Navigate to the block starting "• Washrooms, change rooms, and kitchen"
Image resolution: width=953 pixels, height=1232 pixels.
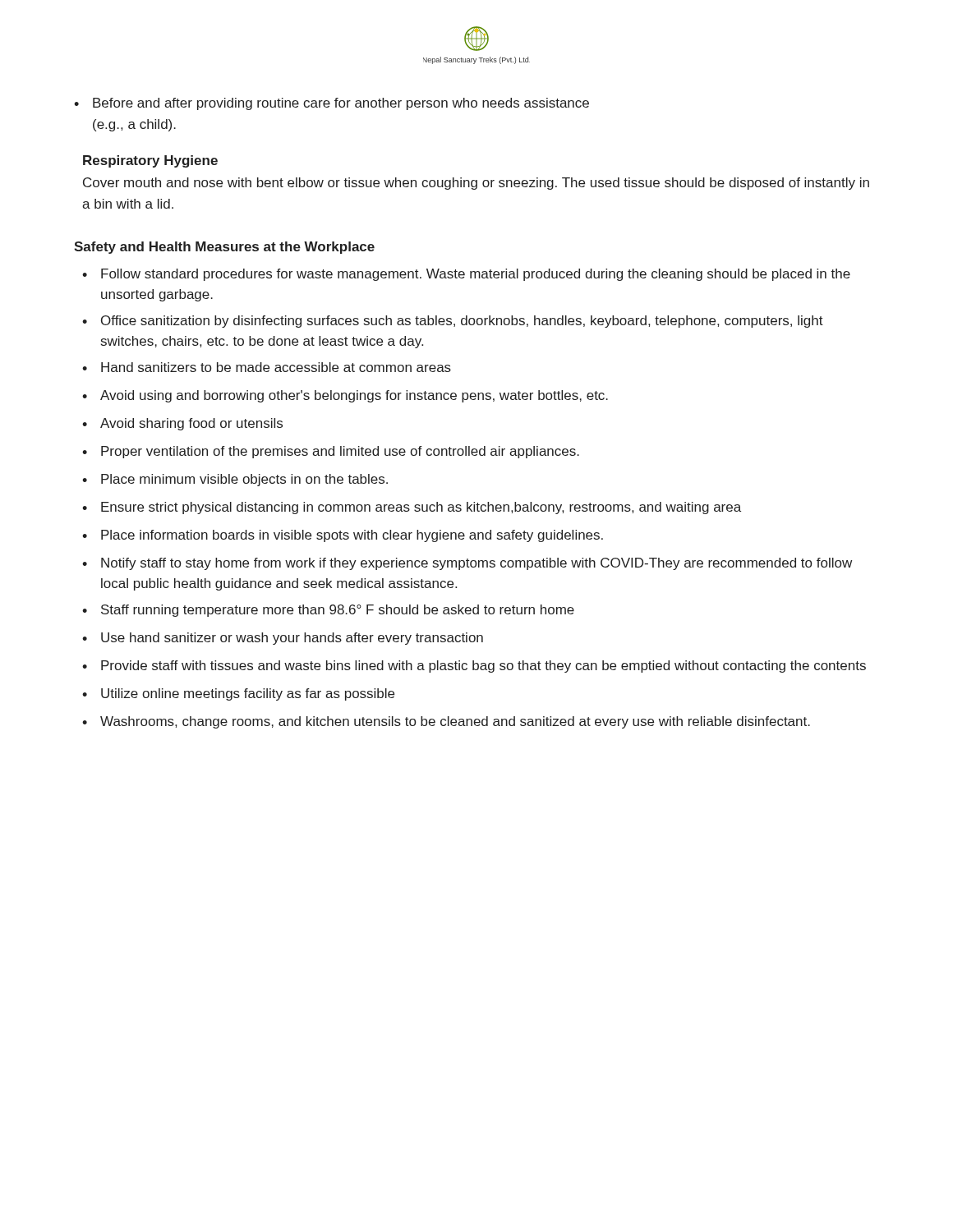tap(481, 723)
